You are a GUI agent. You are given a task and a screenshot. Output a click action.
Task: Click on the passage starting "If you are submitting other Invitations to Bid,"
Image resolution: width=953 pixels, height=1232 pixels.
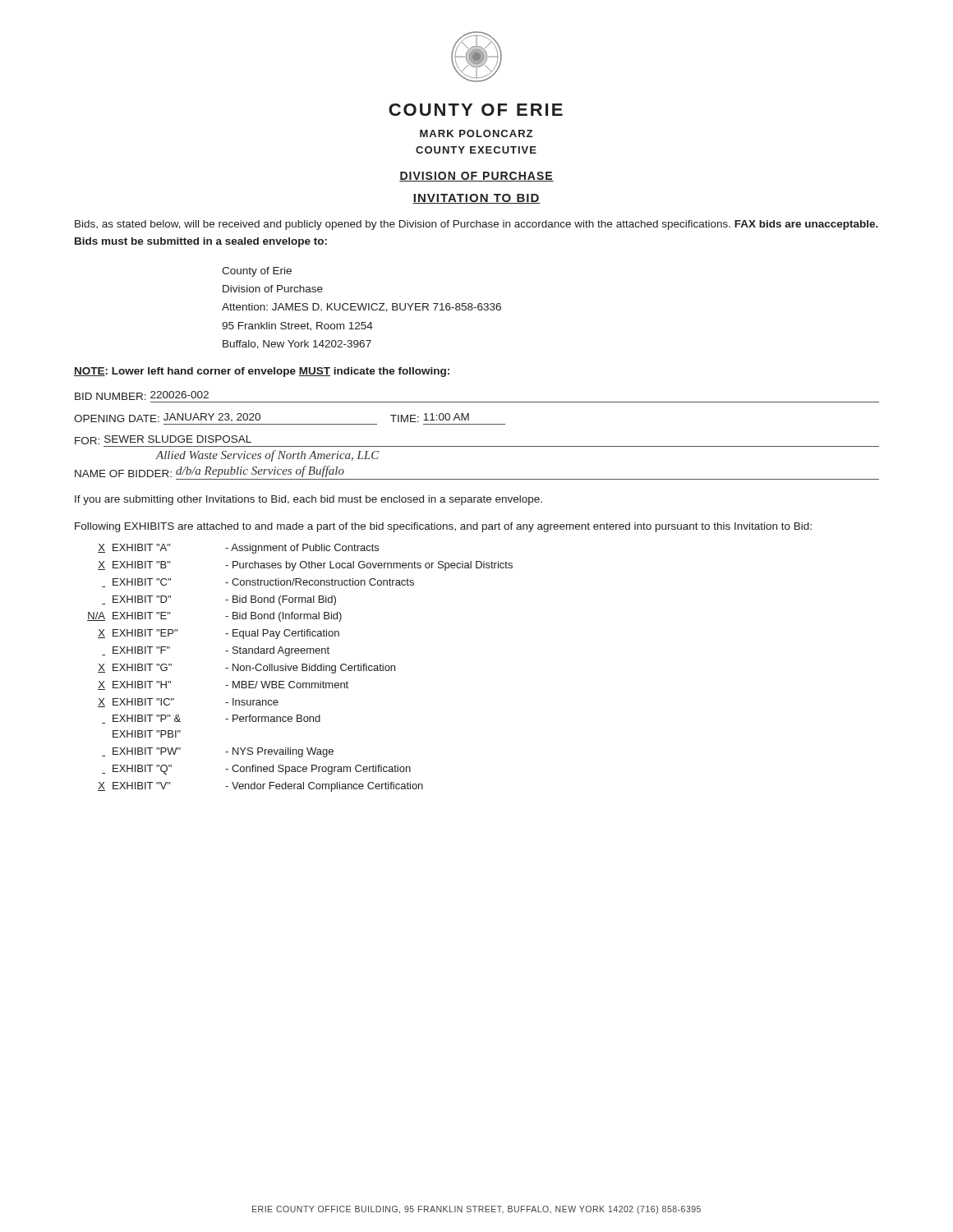pos(309,499)
